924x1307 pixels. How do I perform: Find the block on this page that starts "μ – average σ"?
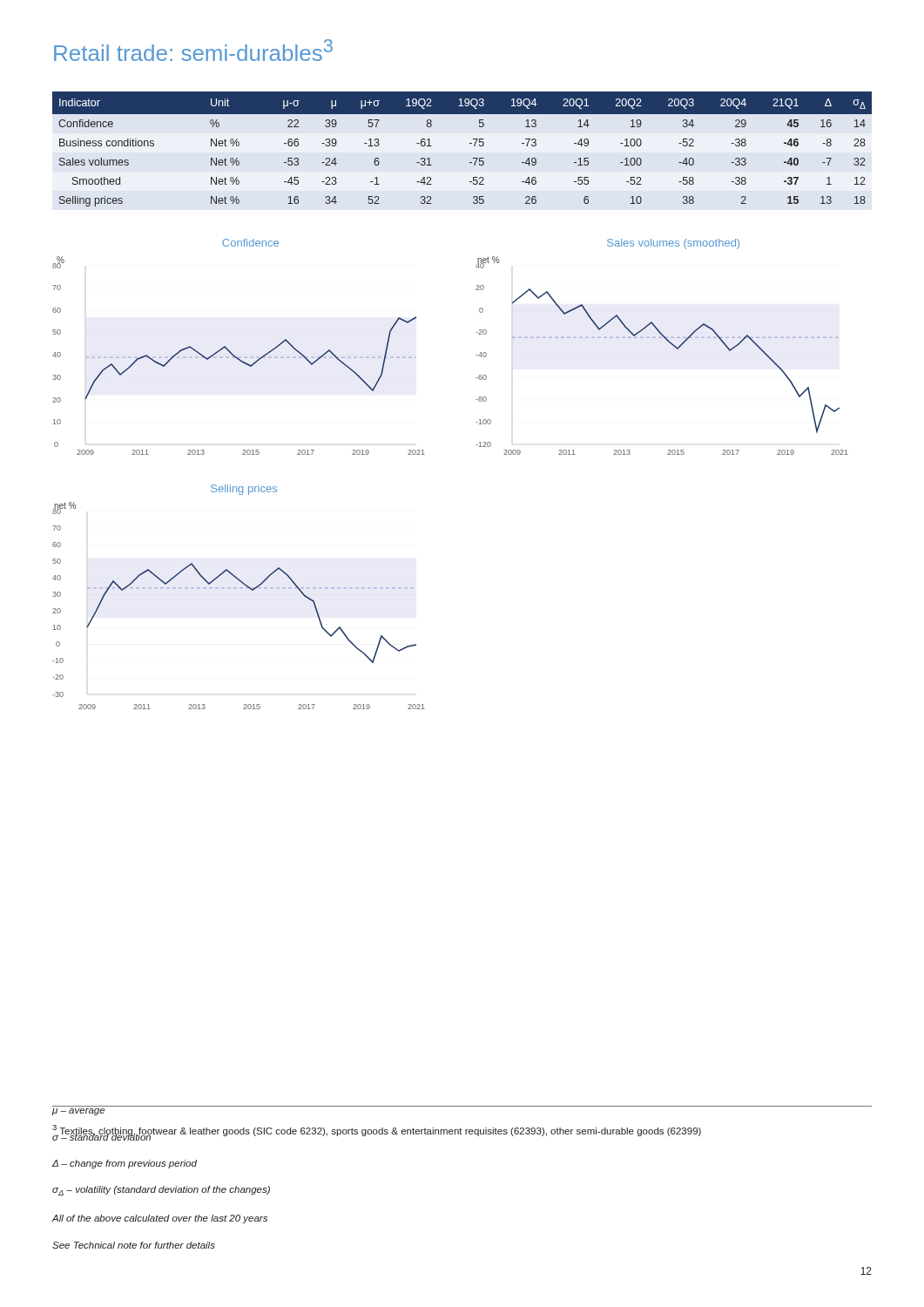[x=161, y=1178]
